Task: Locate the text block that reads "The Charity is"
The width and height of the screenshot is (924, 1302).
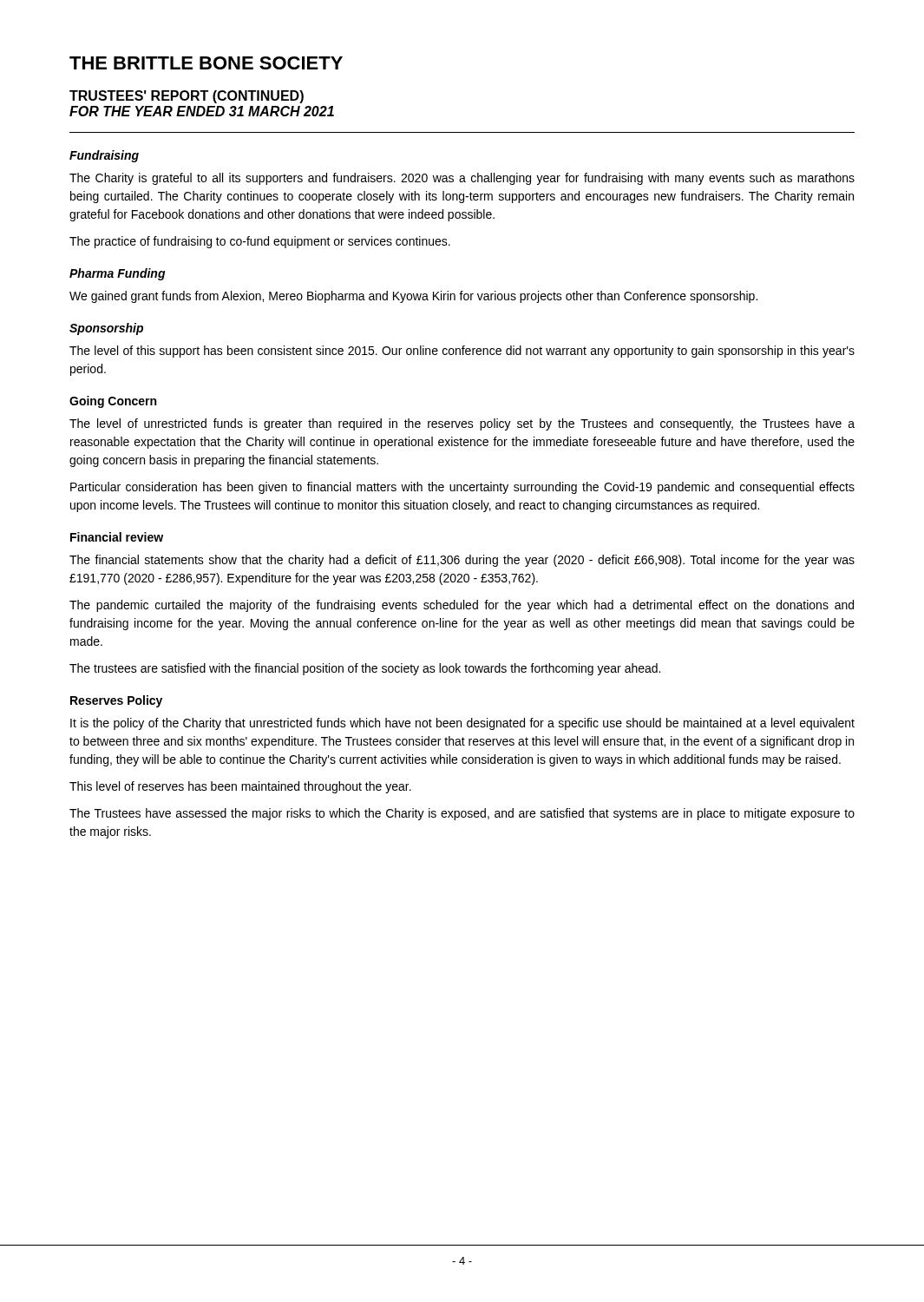Action: (x=462, y=196)
